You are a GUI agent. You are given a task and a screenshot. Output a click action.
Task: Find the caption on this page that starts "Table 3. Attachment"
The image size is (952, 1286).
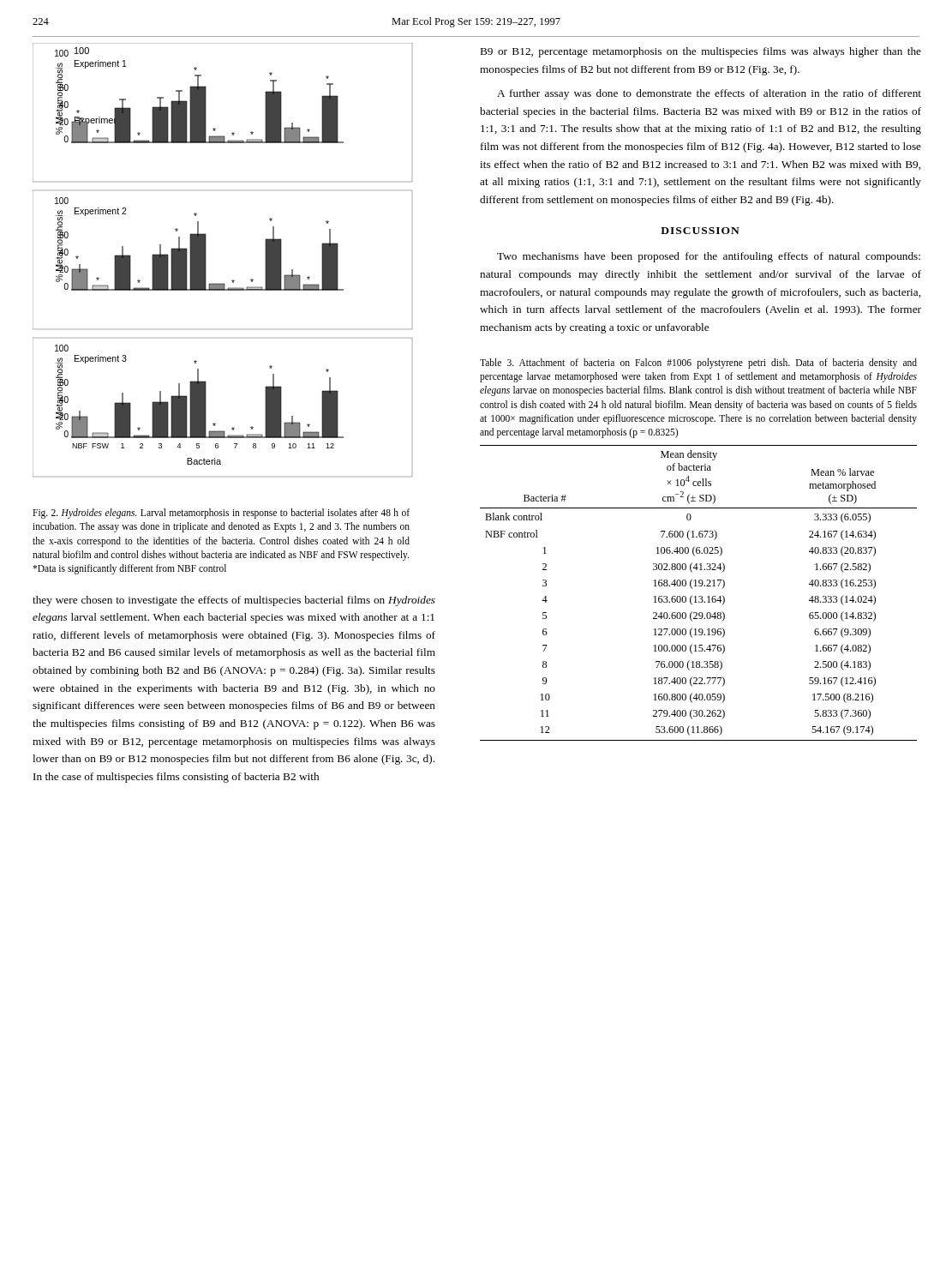tap(698, 397)
